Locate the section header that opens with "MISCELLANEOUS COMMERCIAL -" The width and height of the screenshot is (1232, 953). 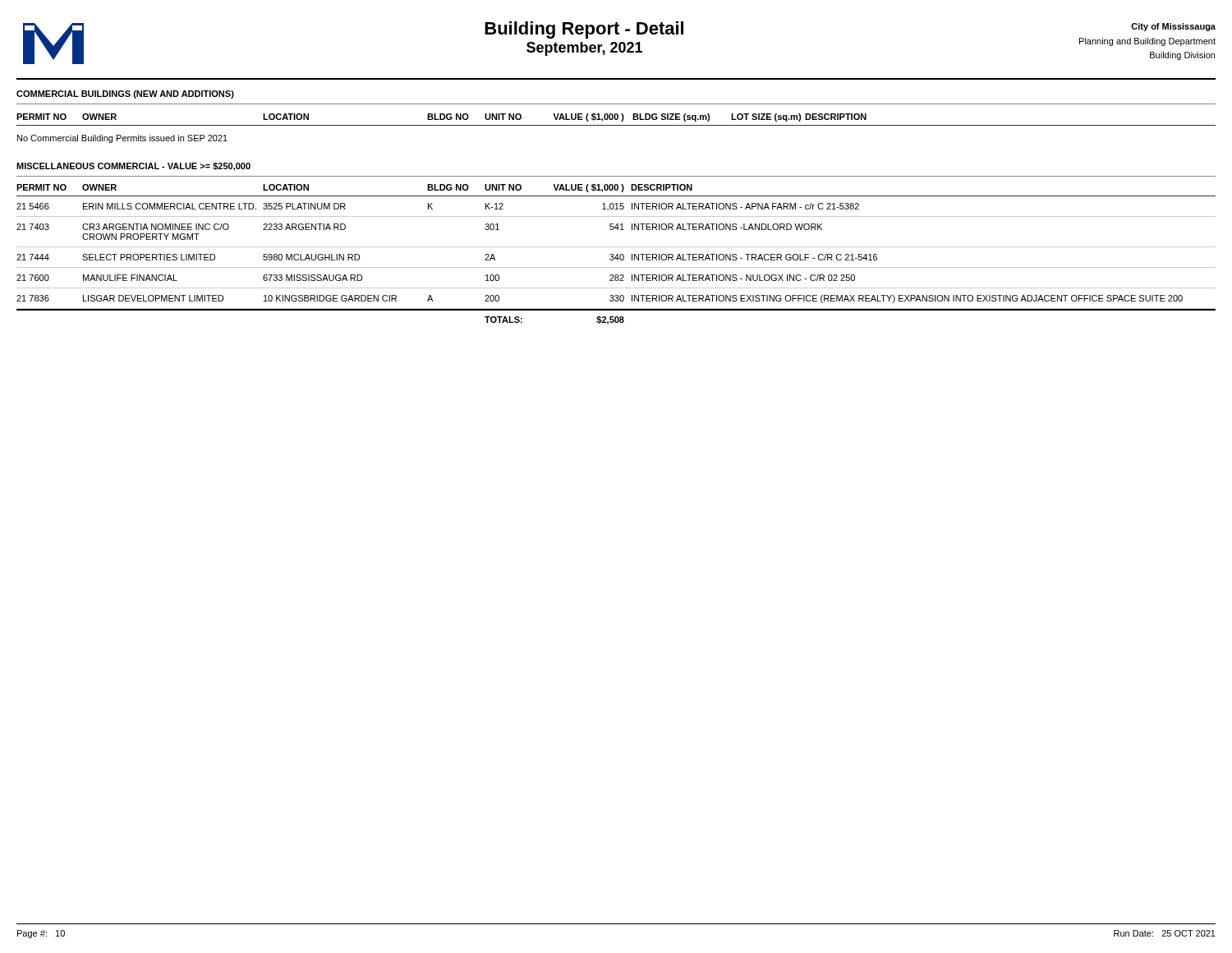[616, 169]
